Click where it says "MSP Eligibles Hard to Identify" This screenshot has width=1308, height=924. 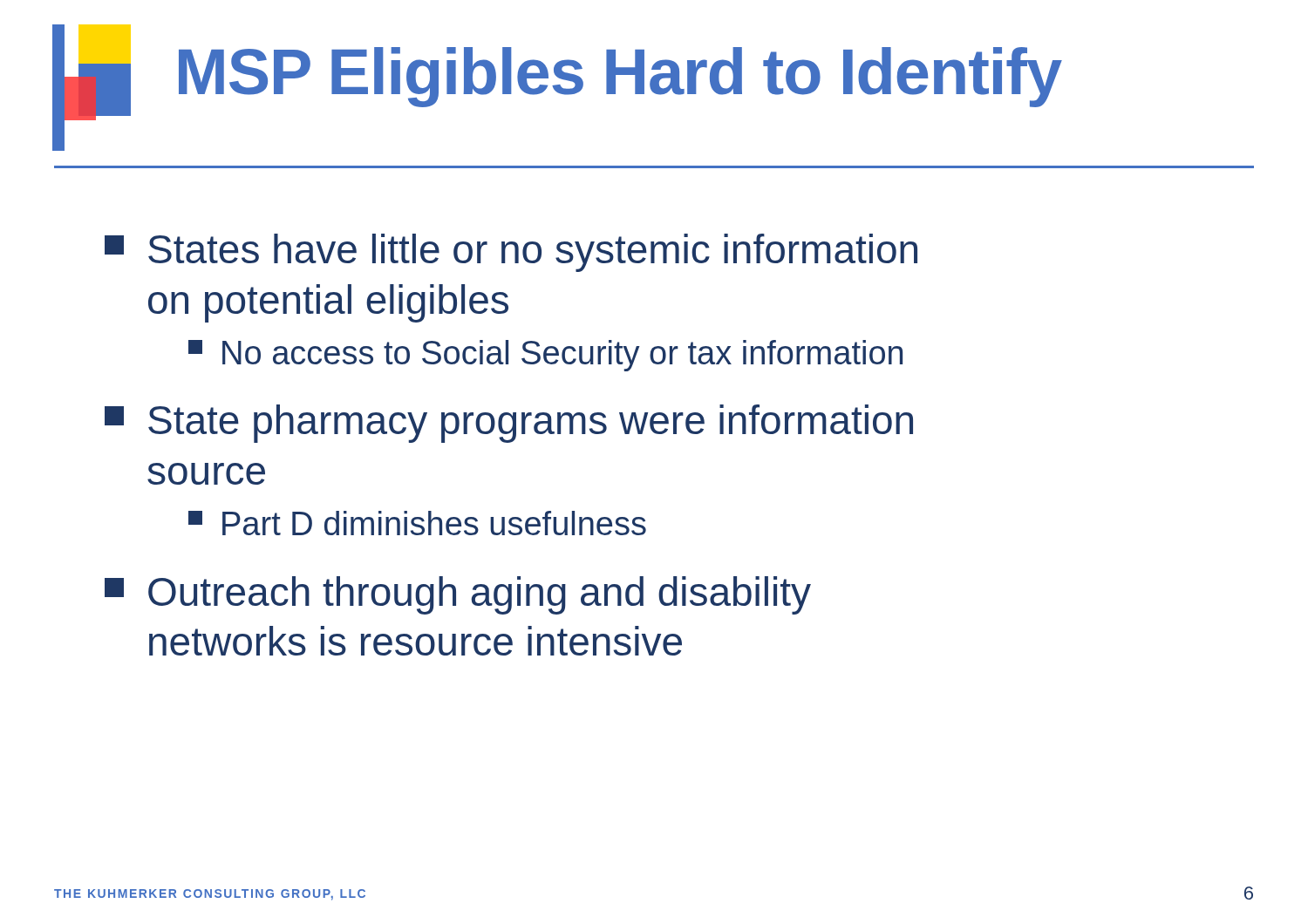618,72
